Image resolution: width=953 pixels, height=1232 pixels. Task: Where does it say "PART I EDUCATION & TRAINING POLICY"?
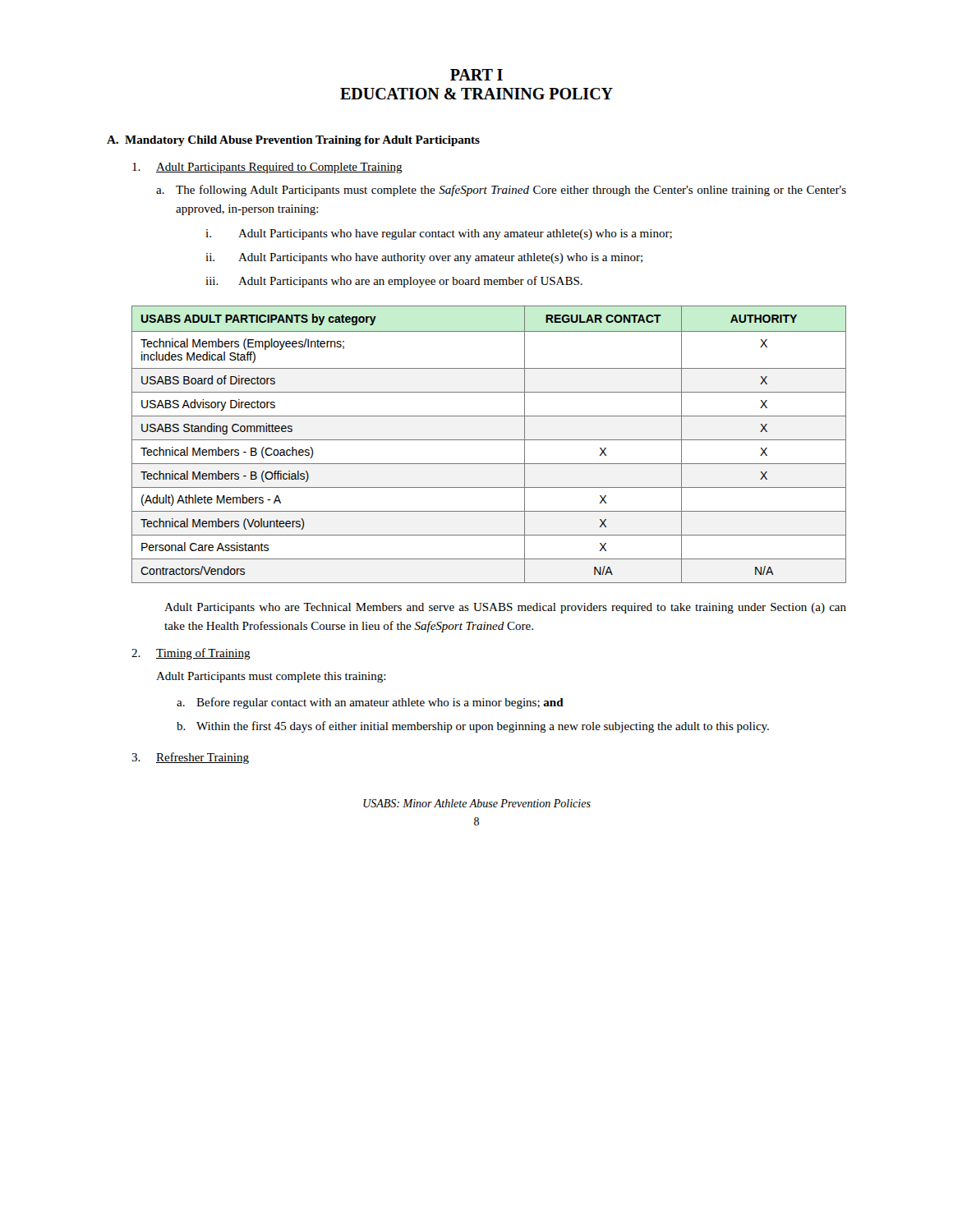[x=476, y=85]
